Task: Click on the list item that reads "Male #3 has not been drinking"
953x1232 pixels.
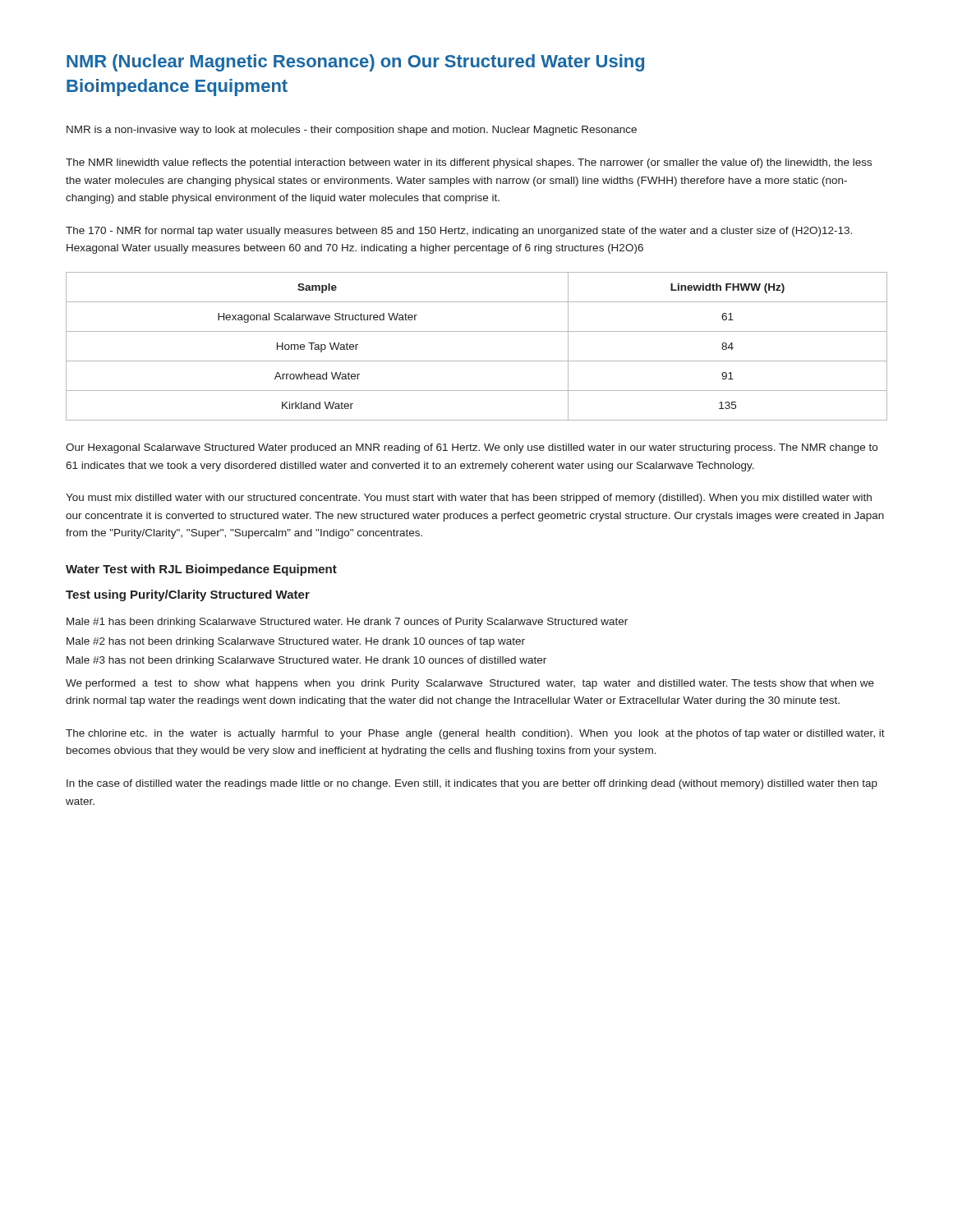Action: 306,660
